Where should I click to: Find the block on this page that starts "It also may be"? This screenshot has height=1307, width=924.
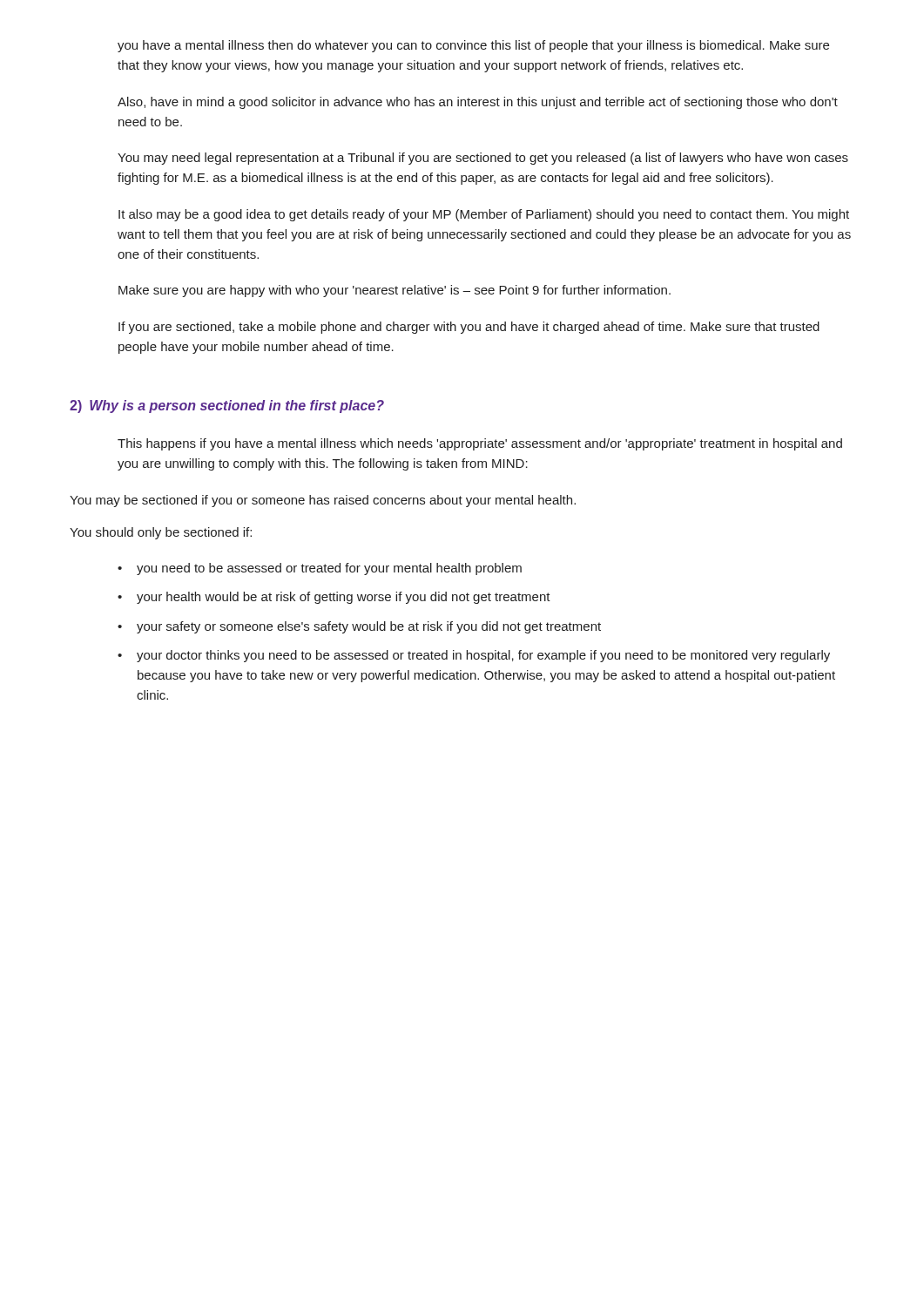(484, 234)
